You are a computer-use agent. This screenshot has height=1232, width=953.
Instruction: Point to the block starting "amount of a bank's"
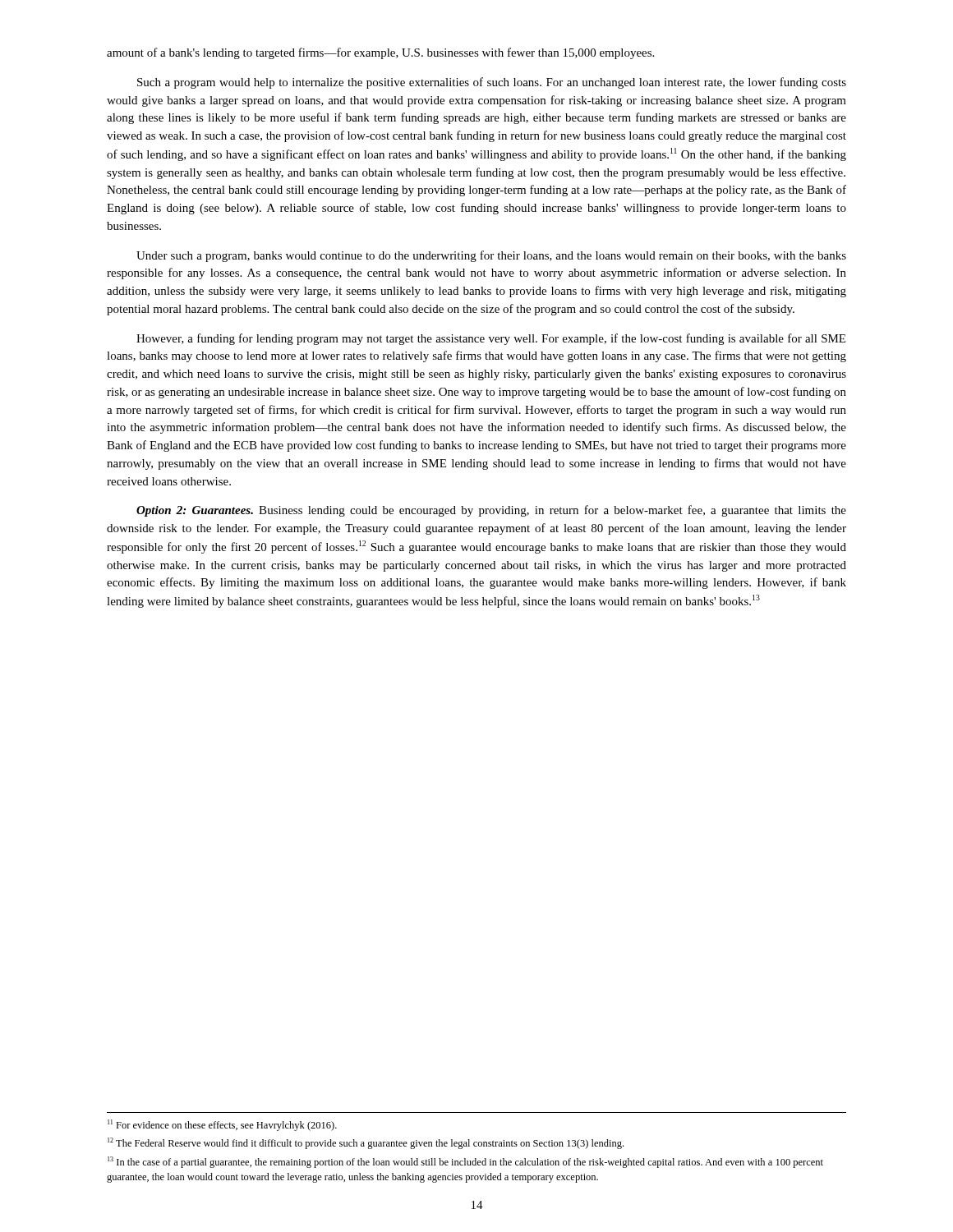(476, 53)
